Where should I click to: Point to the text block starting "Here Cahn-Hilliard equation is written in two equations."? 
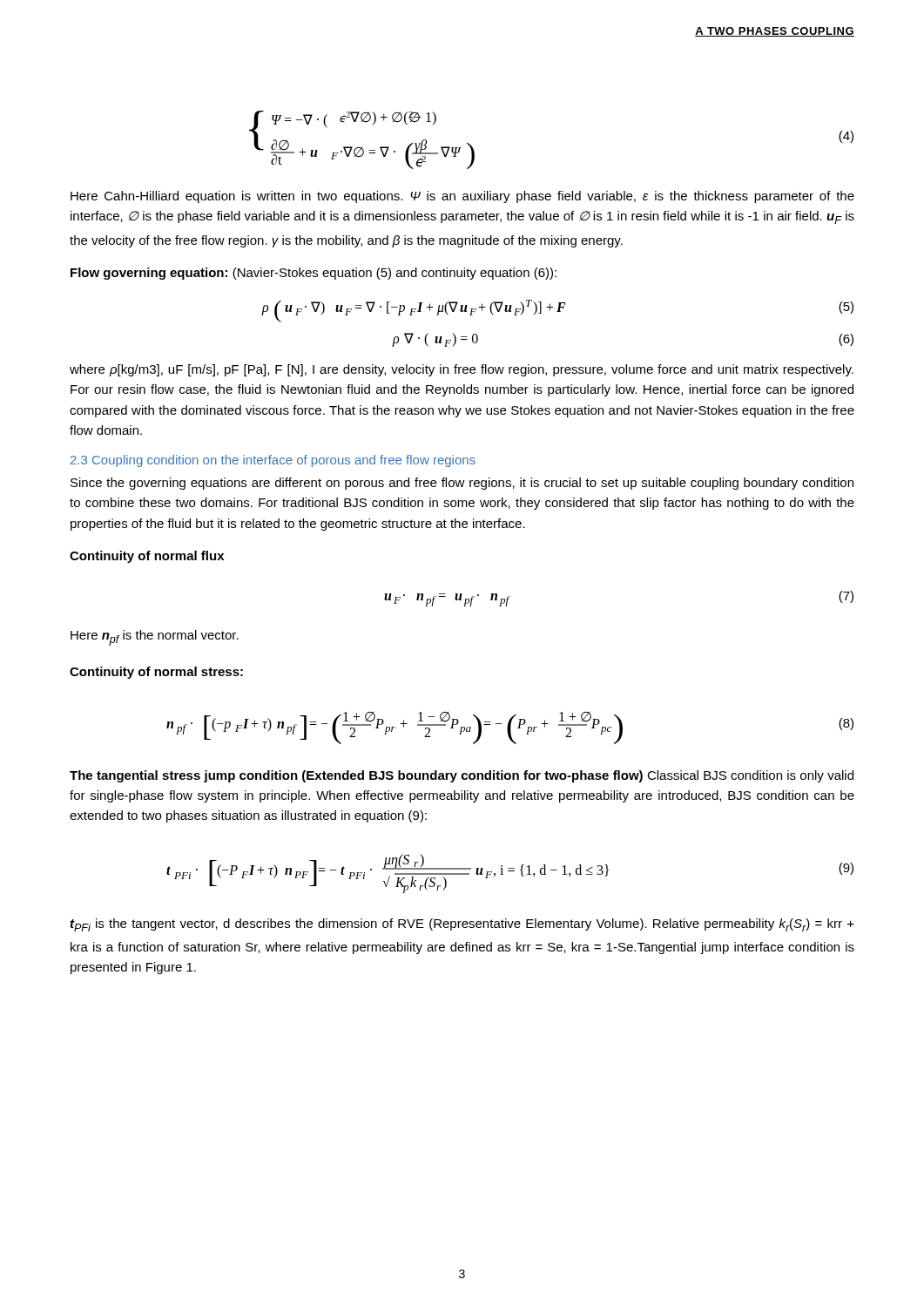pos(462,218)
